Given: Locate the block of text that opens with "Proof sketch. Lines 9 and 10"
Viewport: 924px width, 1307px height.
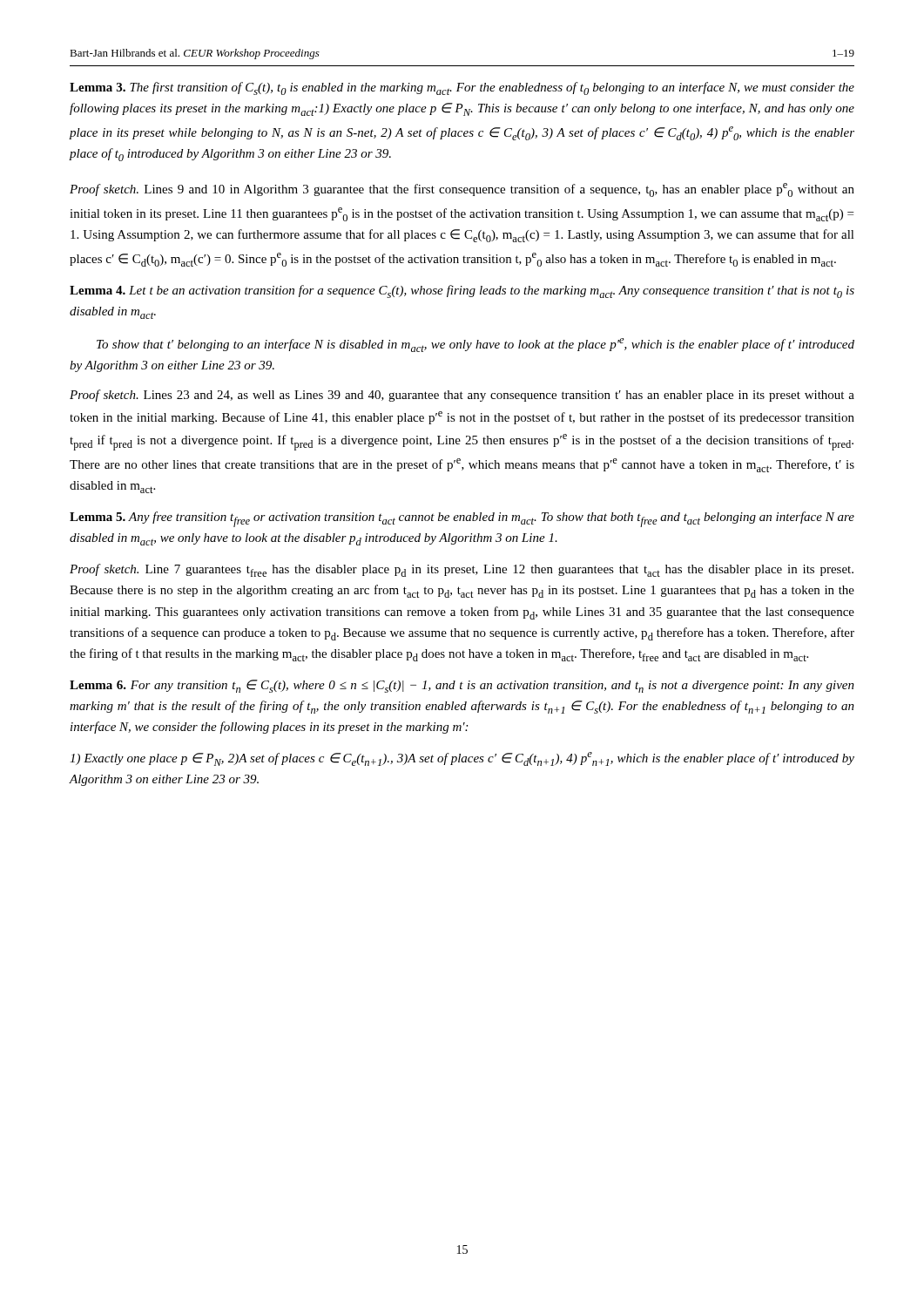Looking at the screenshot, I should [x=462, y=224].
